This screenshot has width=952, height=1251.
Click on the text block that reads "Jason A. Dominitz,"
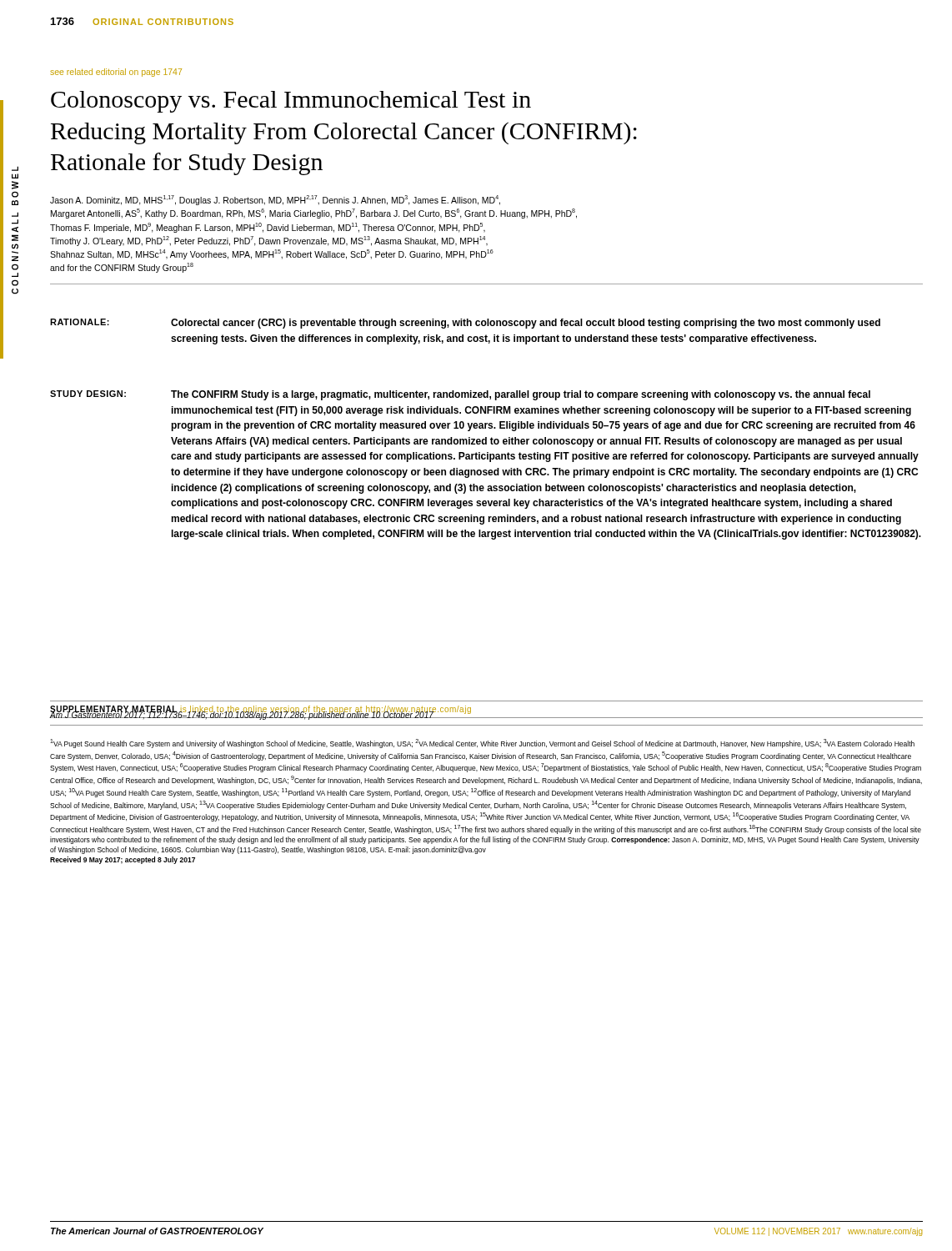click(x=486, y=239)
